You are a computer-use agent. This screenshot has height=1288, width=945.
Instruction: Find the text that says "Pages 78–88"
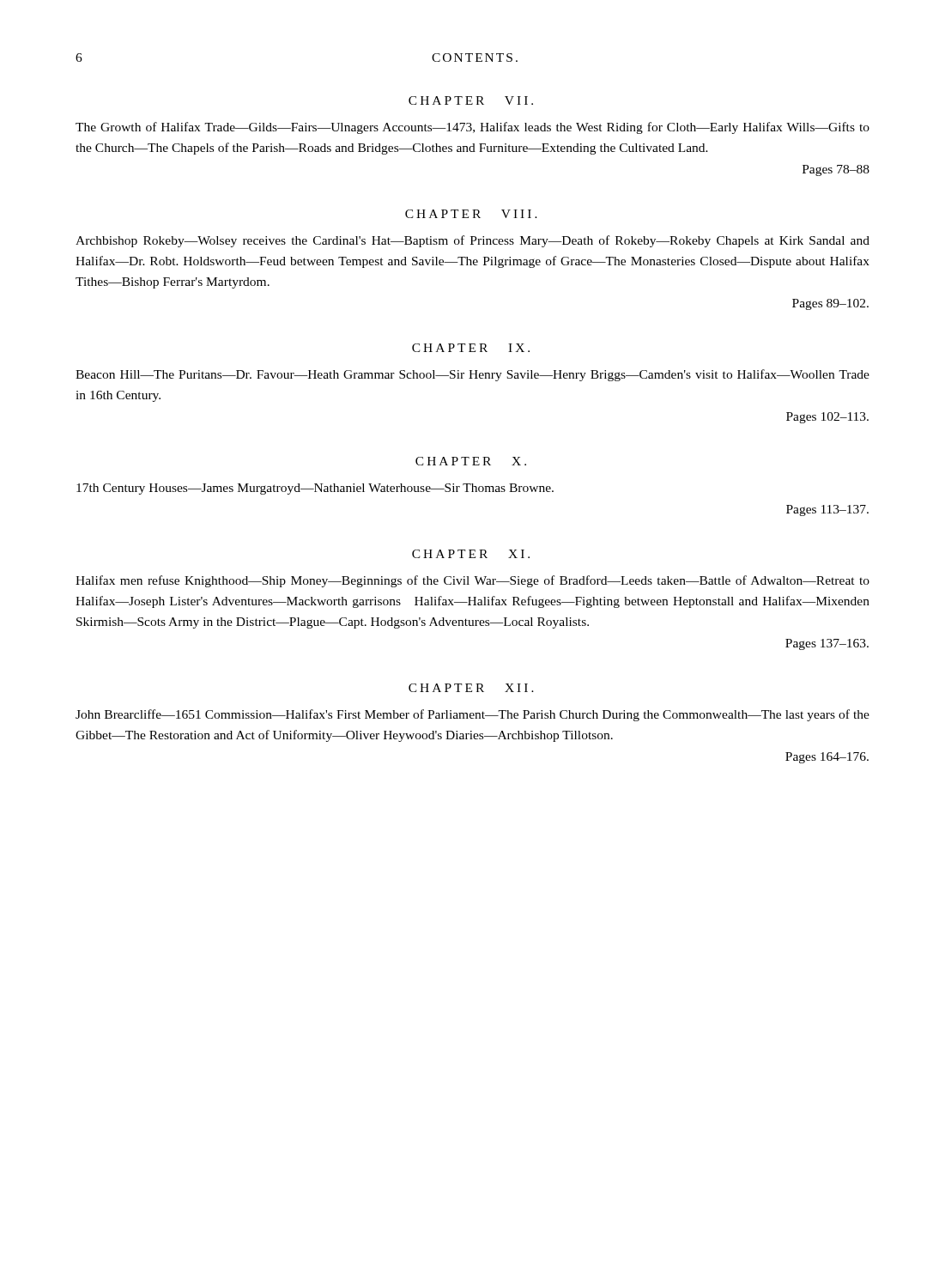coord(836,169)
